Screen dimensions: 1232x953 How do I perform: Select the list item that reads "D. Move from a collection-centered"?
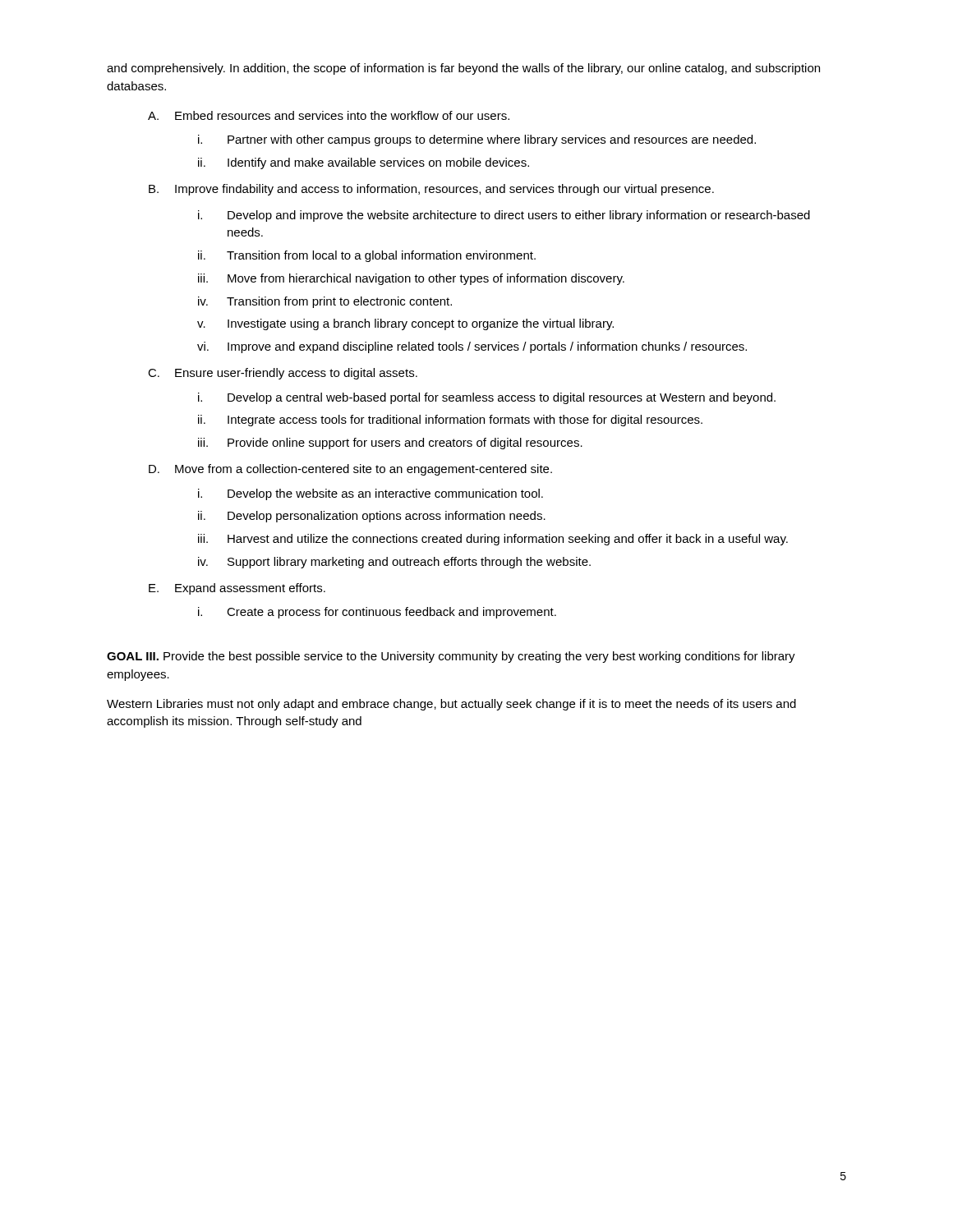(350, 469)
